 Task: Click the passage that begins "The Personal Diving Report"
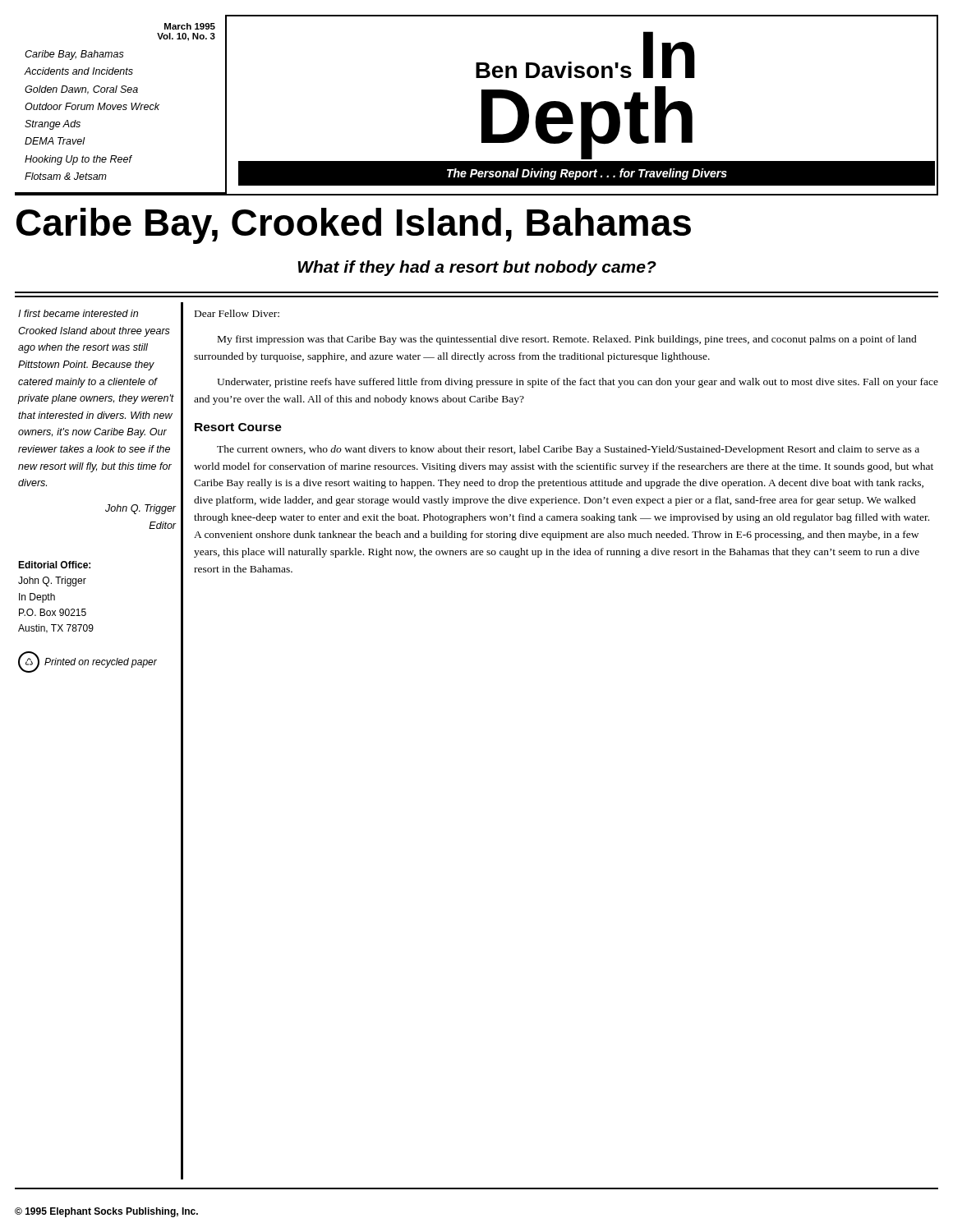(x=587, y=173)
